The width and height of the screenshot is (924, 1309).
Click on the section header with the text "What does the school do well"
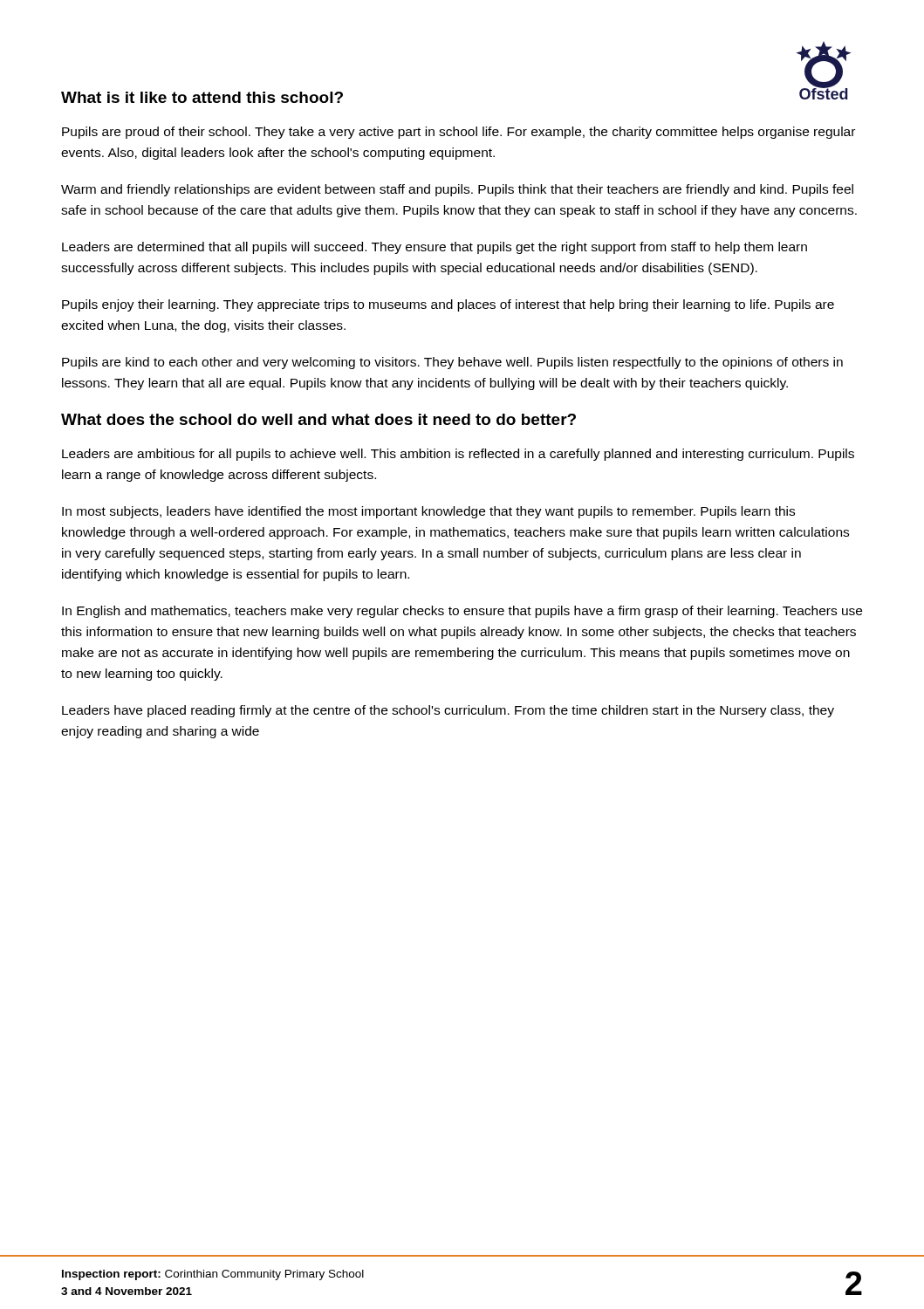click(319, 419)
